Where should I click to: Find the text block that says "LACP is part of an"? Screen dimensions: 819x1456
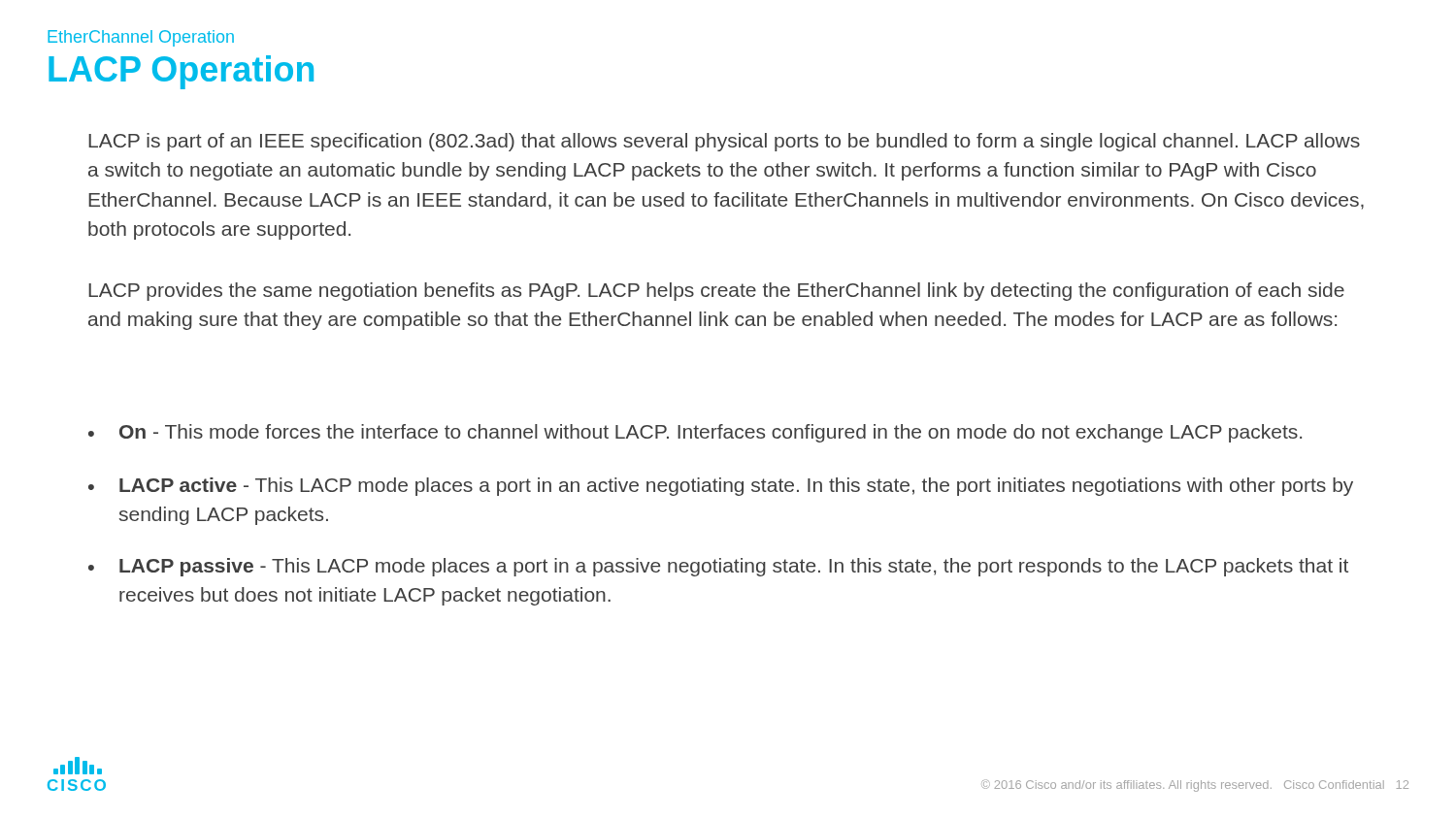click(x=726, y=185)
